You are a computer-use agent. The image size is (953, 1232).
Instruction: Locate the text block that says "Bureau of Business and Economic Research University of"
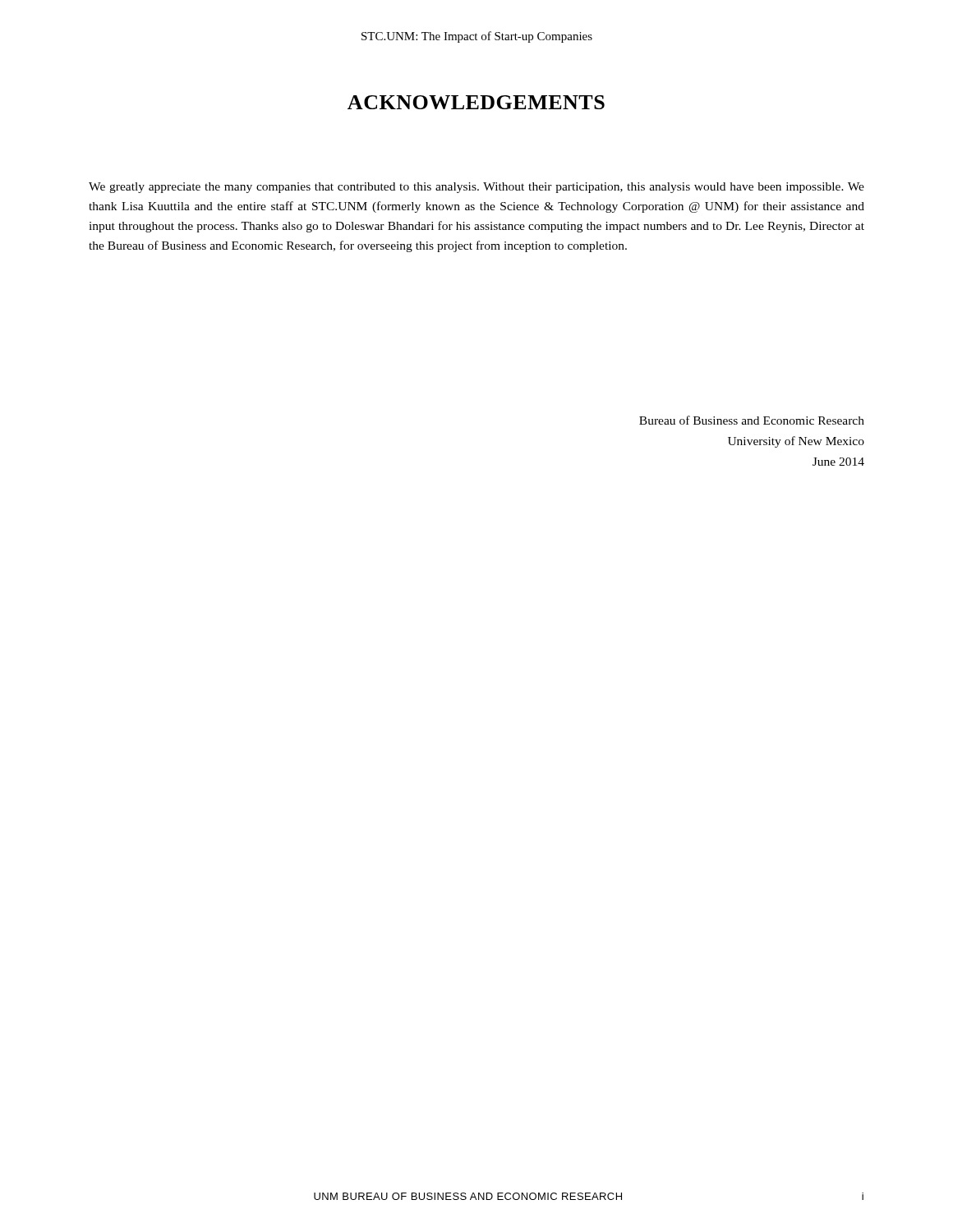(x=752, y=440)
